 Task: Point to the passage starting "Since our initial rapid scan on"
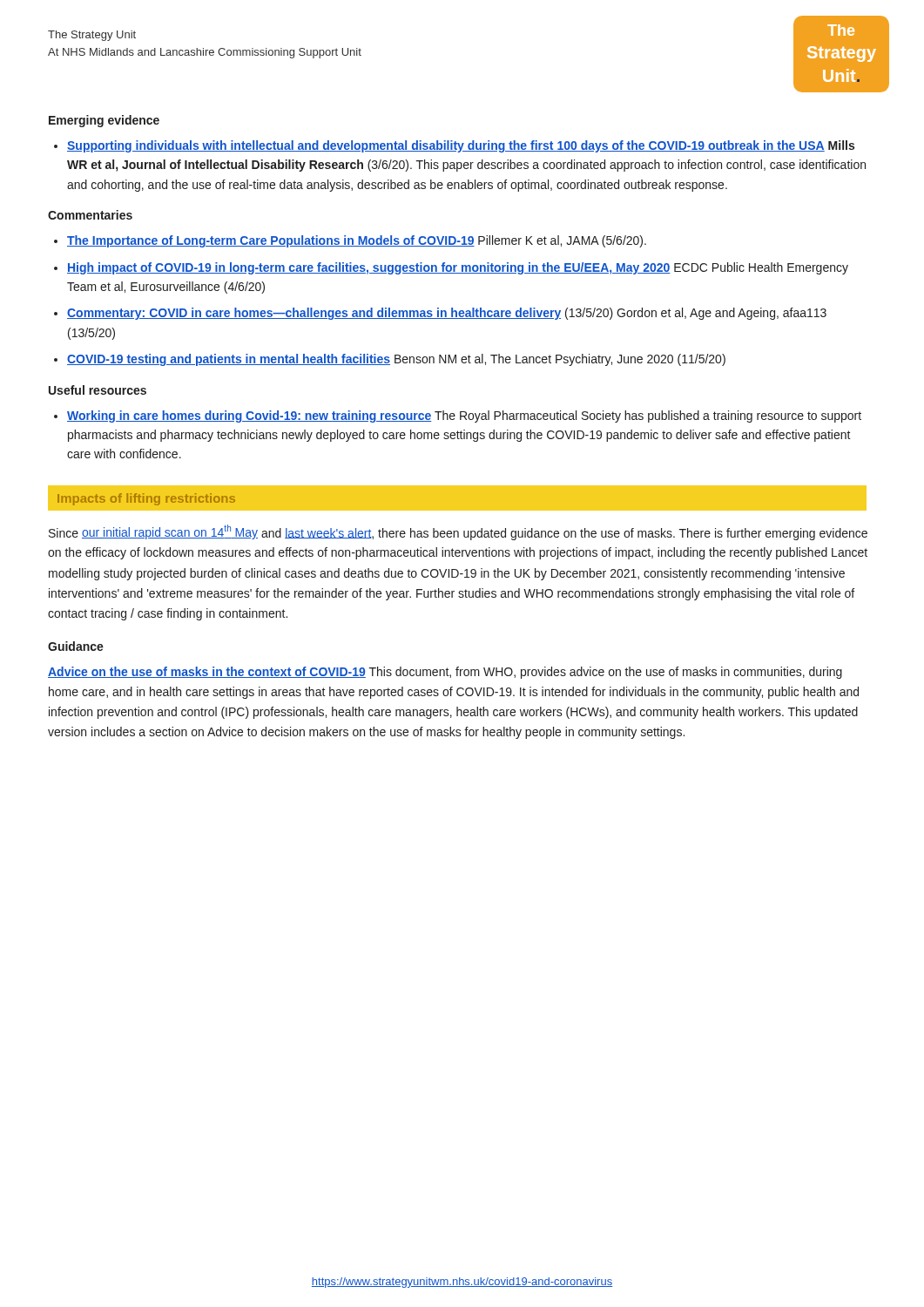pos(458,572)
